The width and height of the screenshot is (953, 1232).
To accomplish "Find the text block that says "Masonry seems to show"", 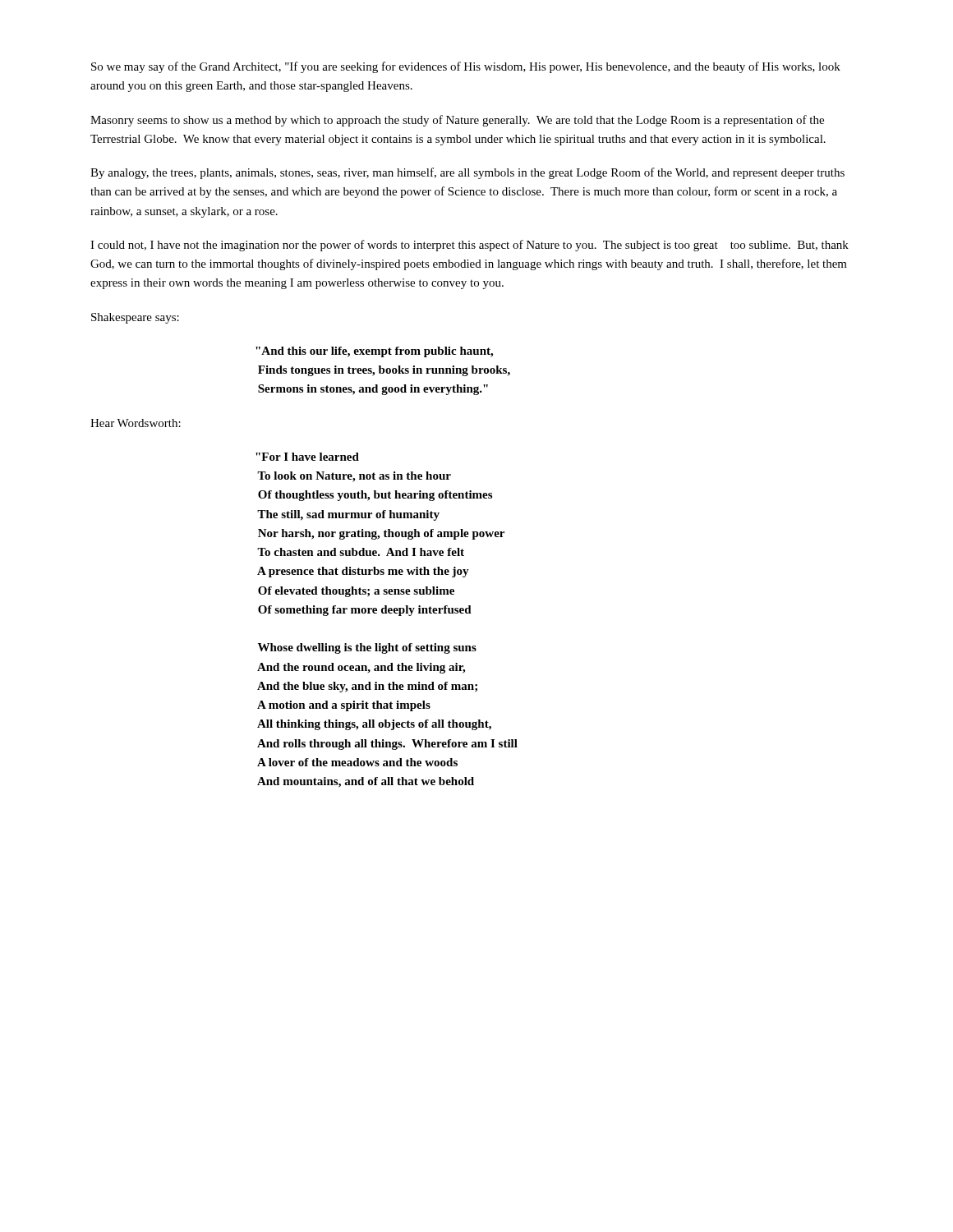I will (x=458, y=129).
